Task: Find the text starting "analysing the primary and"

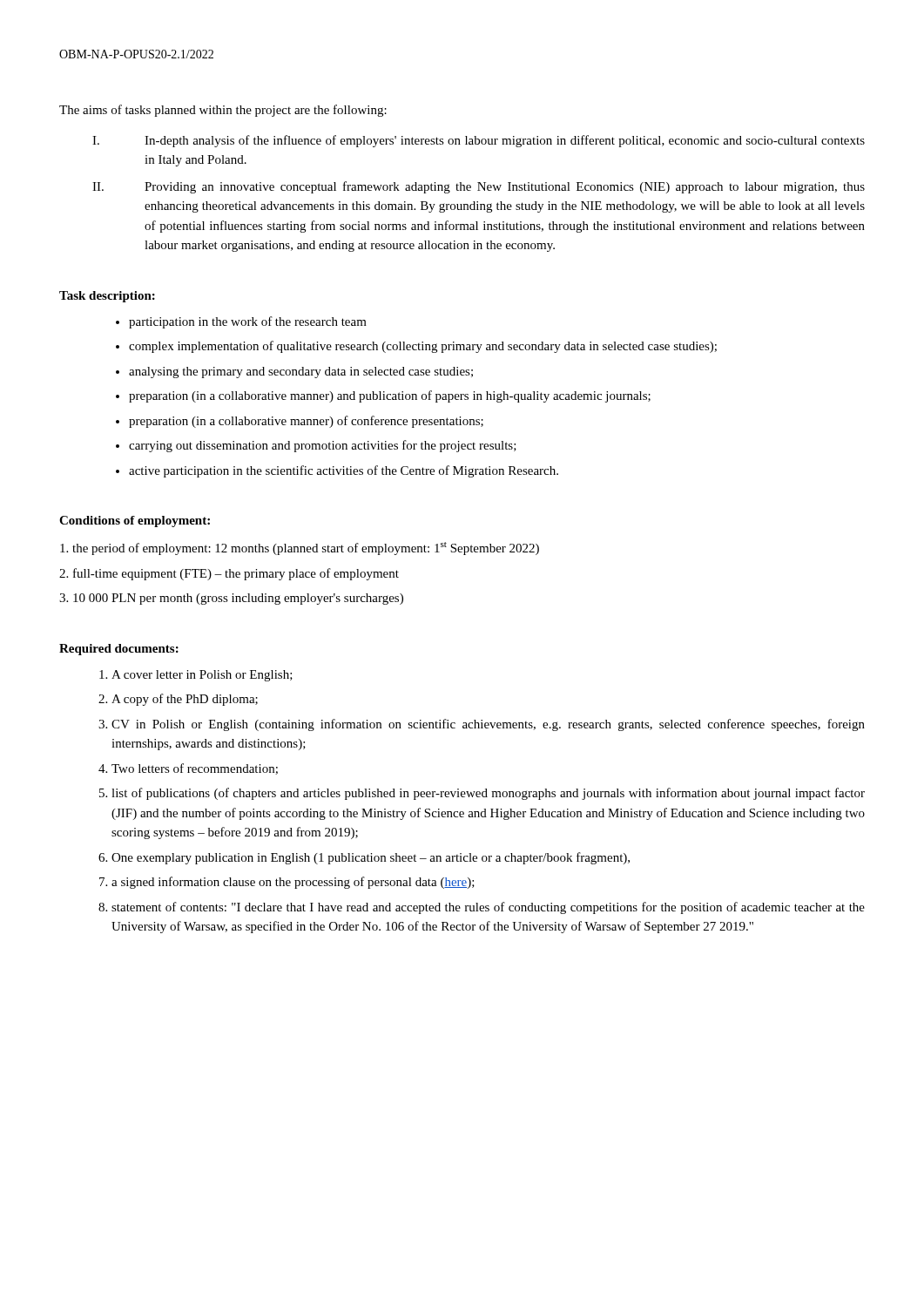Action: pos(301,371)
